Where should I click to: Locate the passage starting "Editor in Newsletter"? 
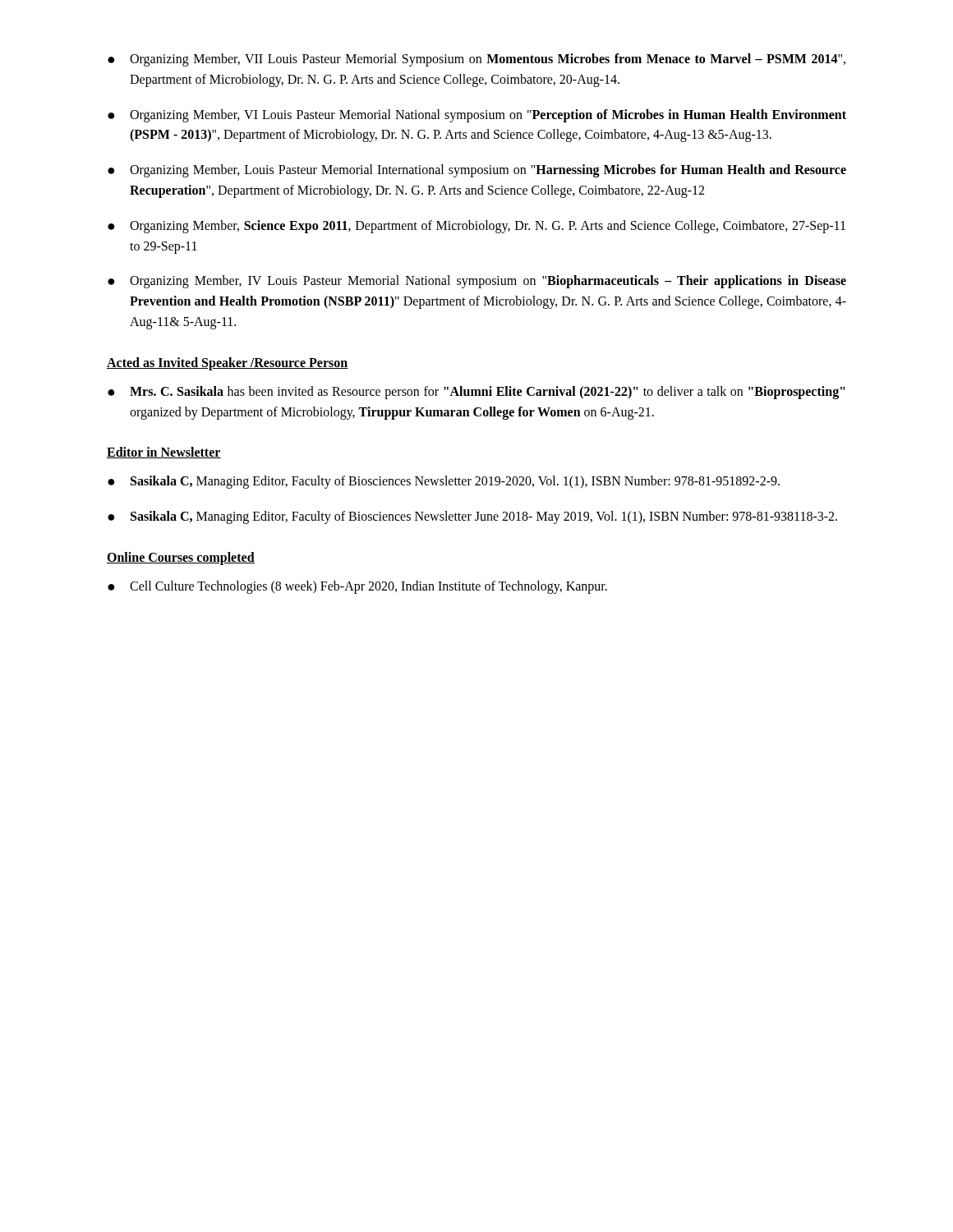coord(164,452)
